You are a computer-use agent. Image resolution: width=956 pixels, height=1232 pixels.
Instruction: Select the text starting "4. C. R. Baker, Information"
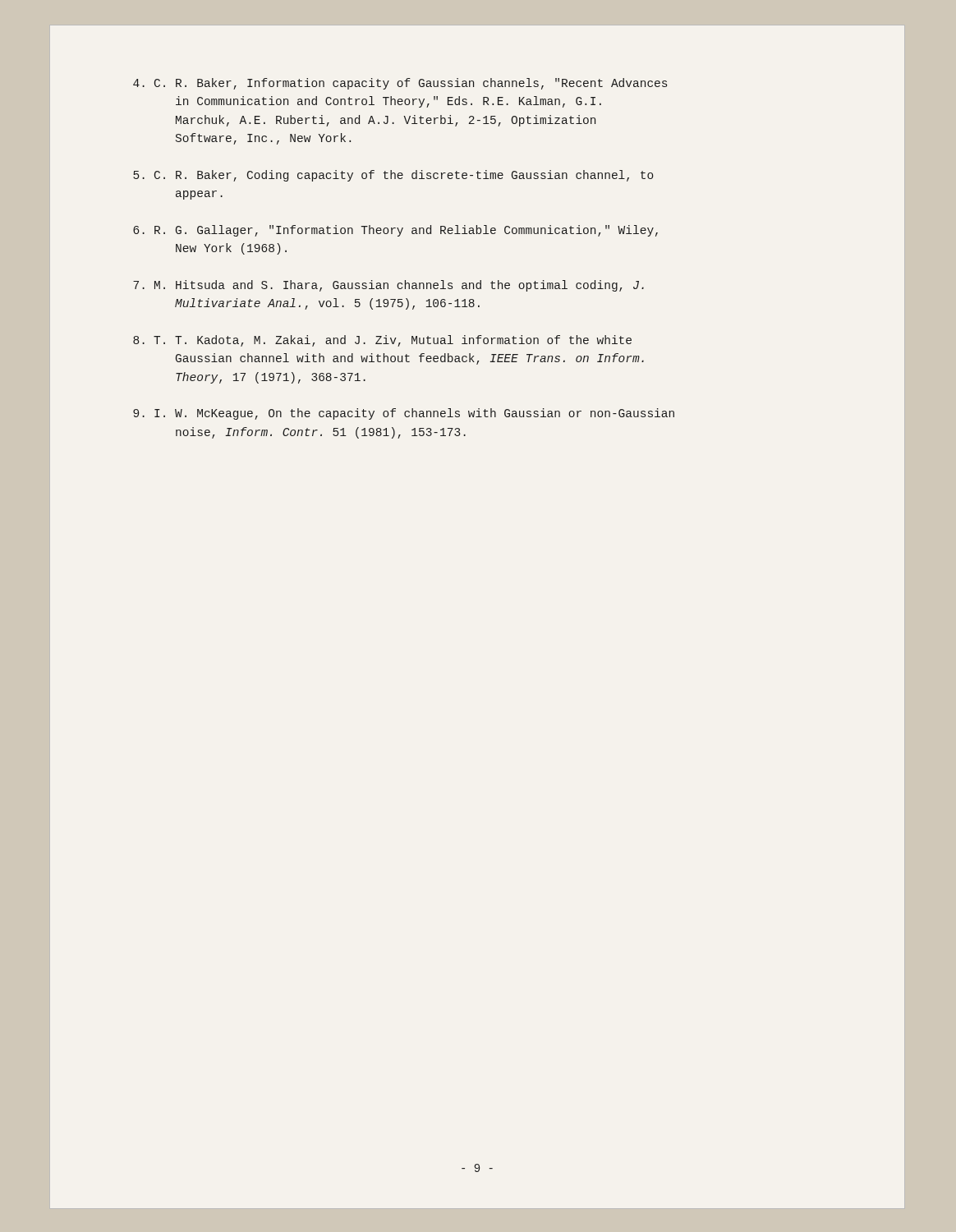point(489,112)
